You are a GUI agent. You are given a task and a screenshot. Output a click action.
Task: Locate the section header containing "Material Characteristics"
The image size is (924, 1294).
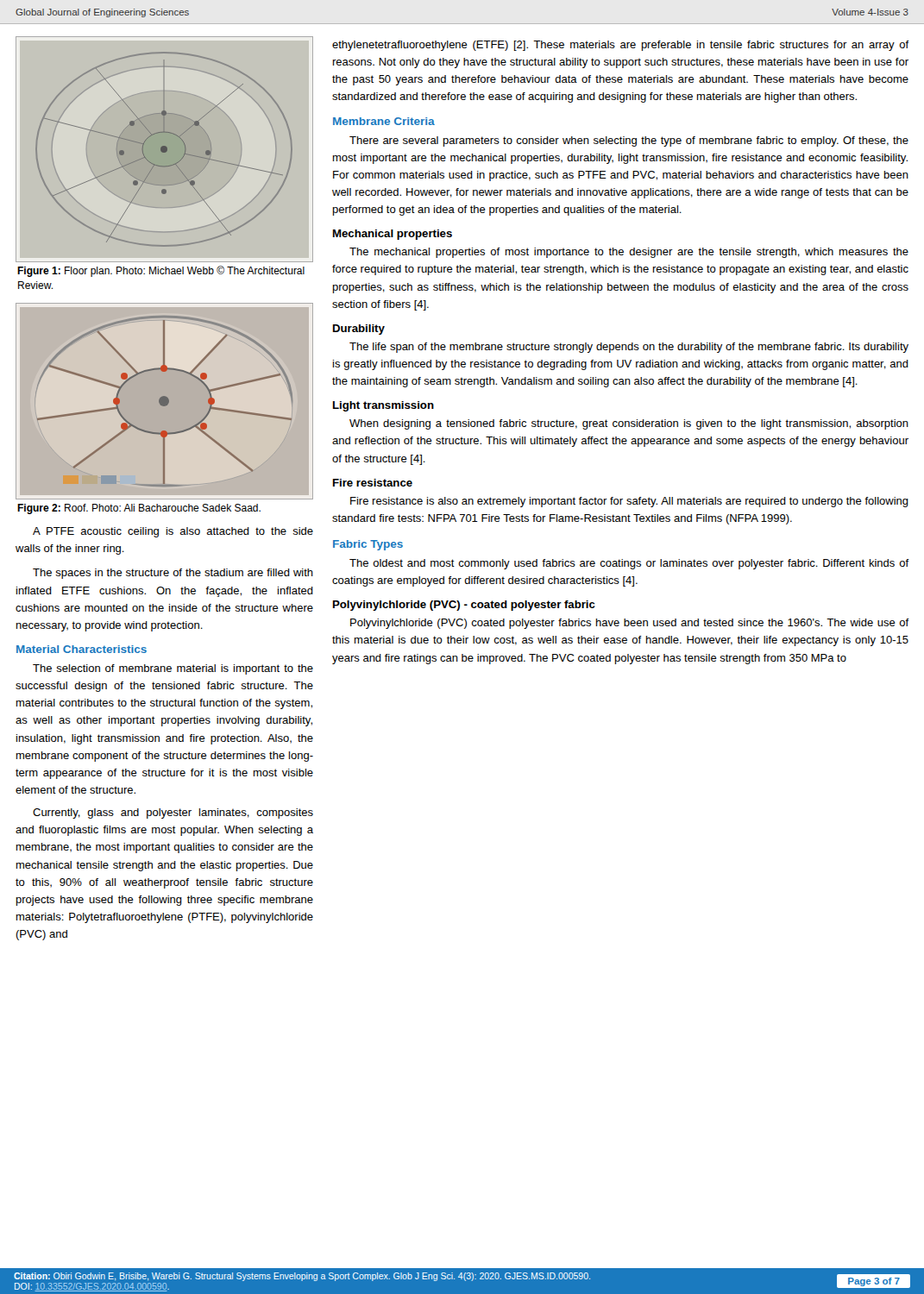click(81, 649)
